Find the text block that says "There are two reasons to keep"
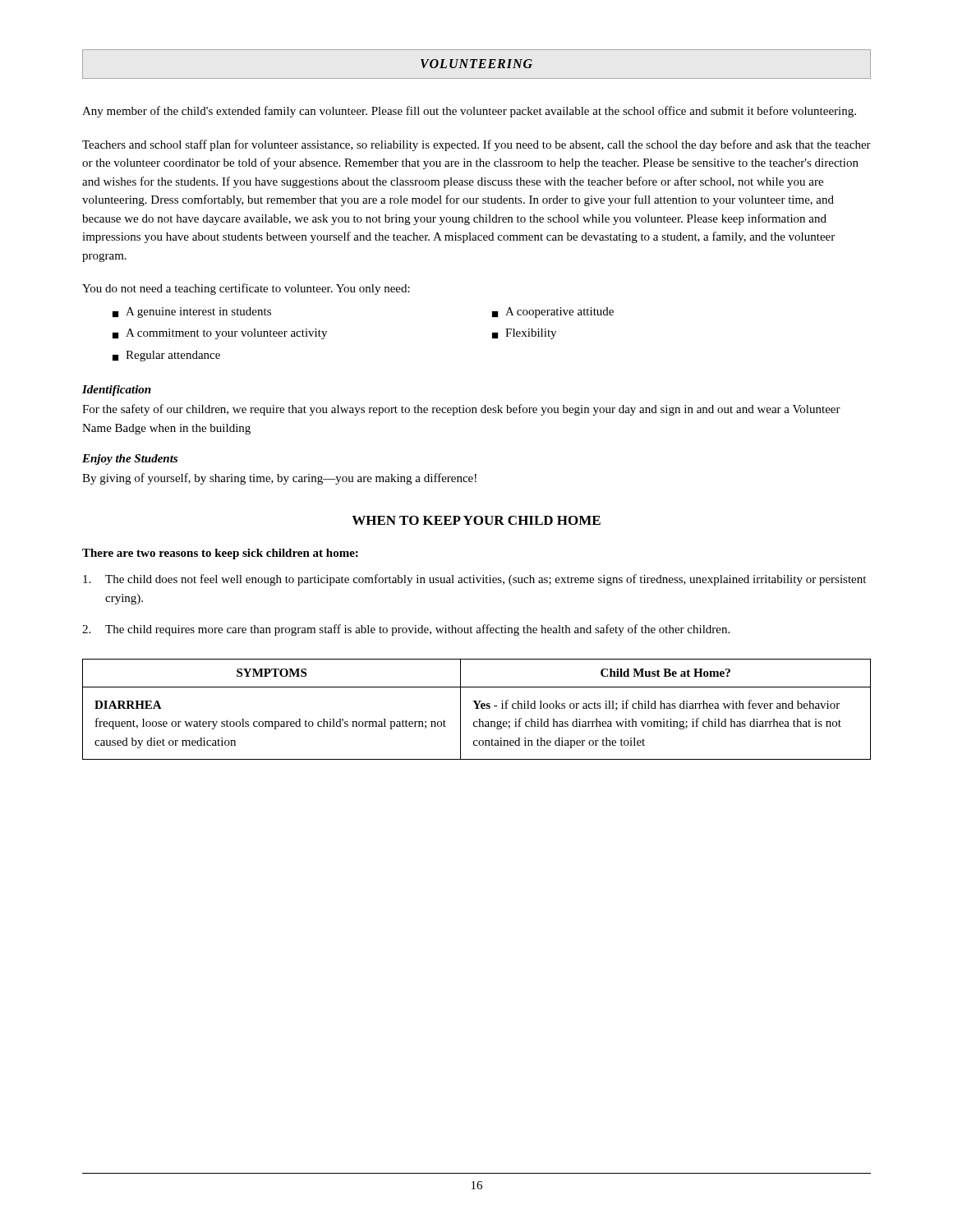This screenshot has width=953, height=1232. pyautogui.click(x=220, y=552)
